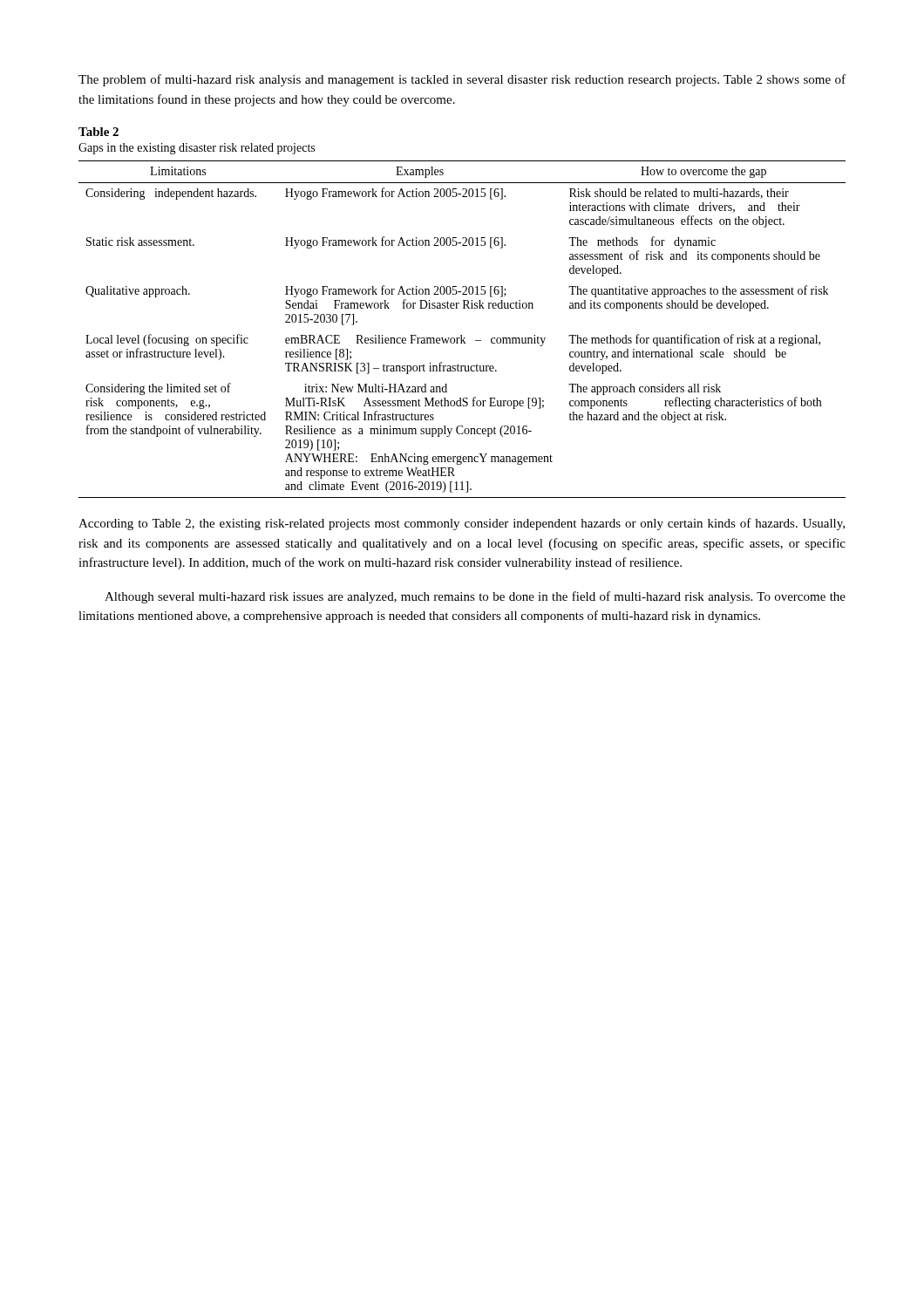Find the caption with the text "Gaps in the existing disaster risk related projects"

[x=197, y=148]
